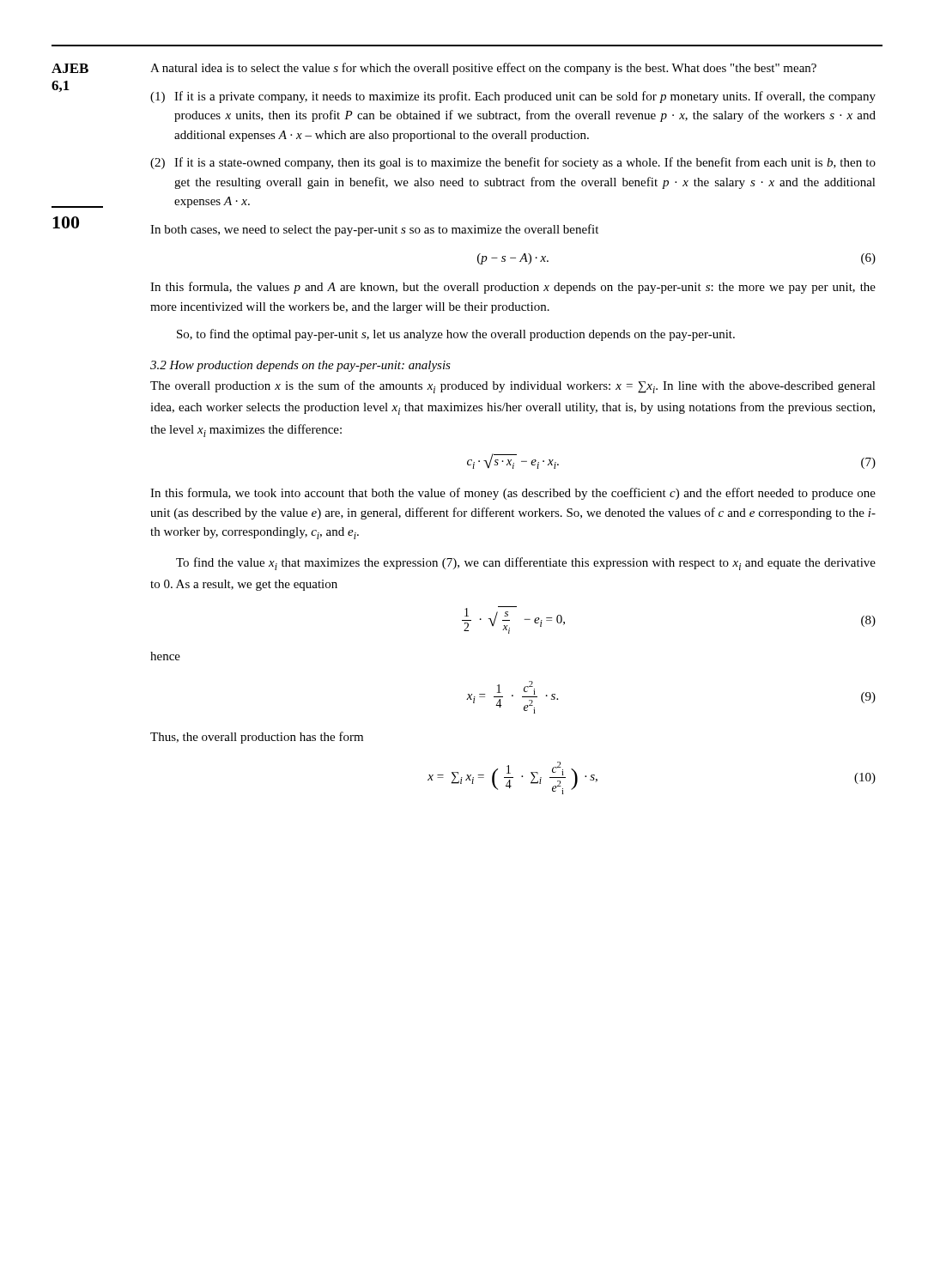
Task: Click on the text block with the text "The overall production x is"
Action: [513, 409]
